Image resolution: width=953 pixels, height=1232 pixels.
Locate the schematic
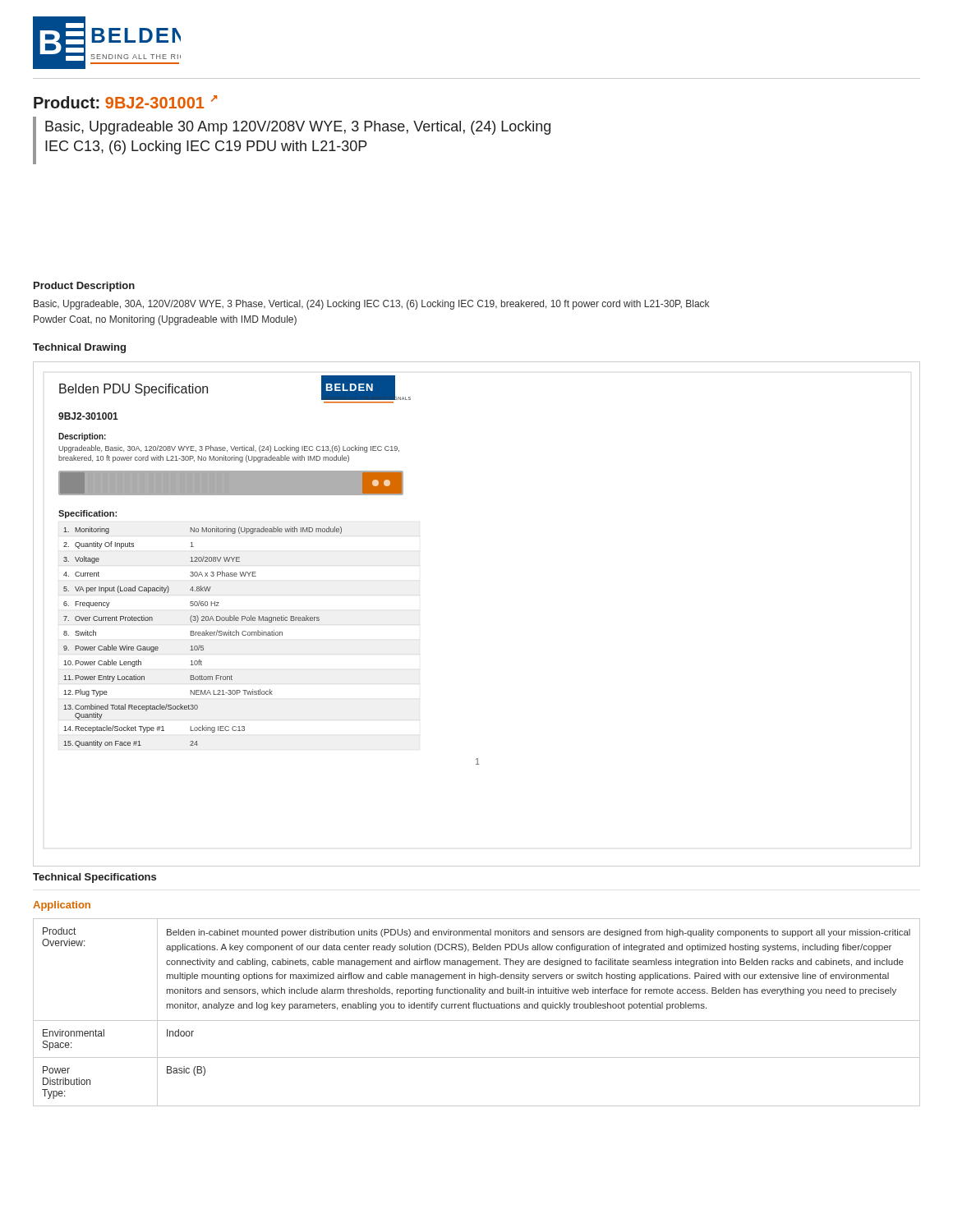click(x=476, y=614)
